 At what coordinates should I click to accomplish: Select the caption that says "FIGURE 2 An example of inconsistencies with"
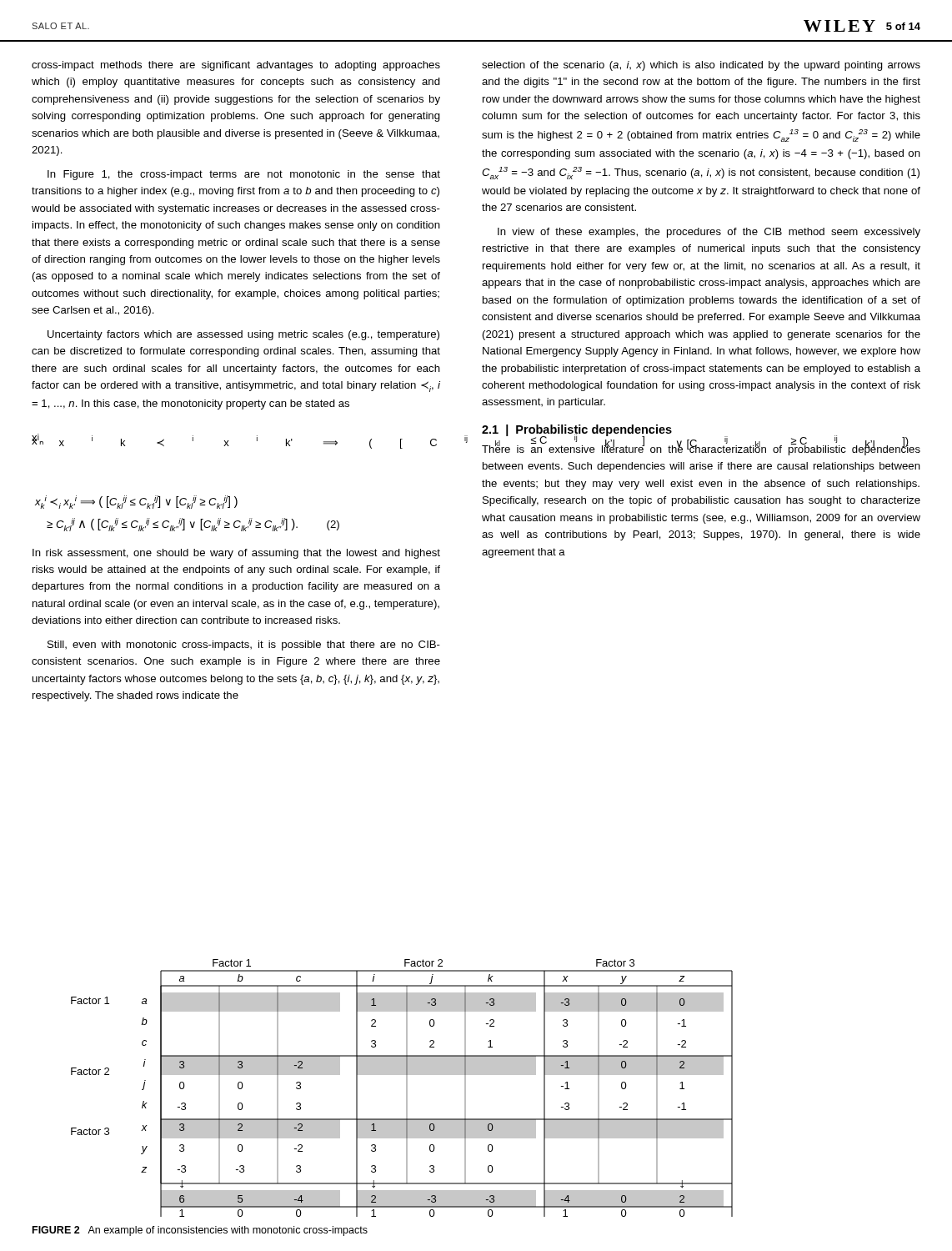pos(200,1230)
